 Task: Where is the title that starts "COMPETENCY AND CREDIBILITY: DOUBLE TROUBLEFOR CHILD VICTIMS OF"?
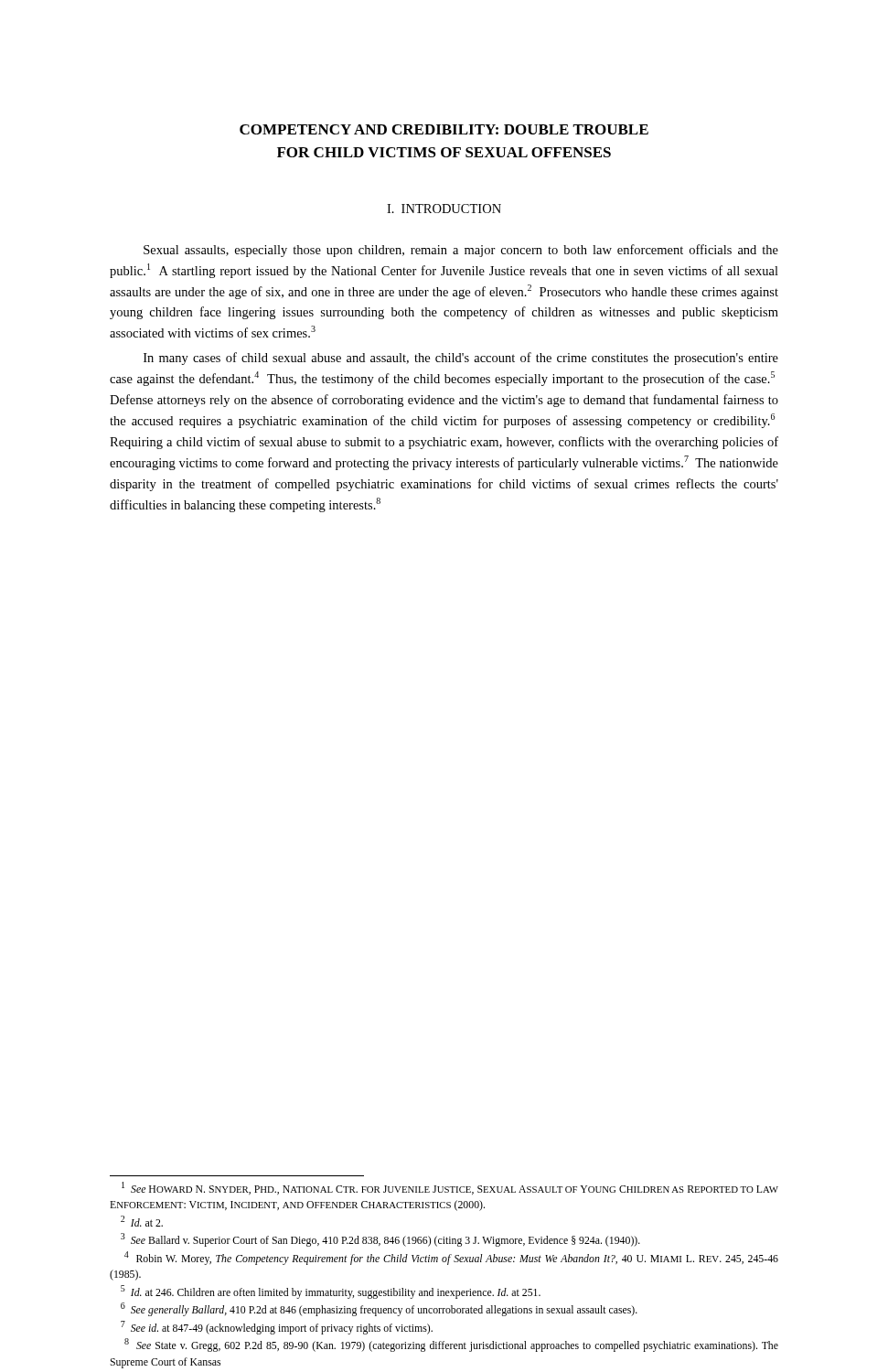[x=444, y=141]
